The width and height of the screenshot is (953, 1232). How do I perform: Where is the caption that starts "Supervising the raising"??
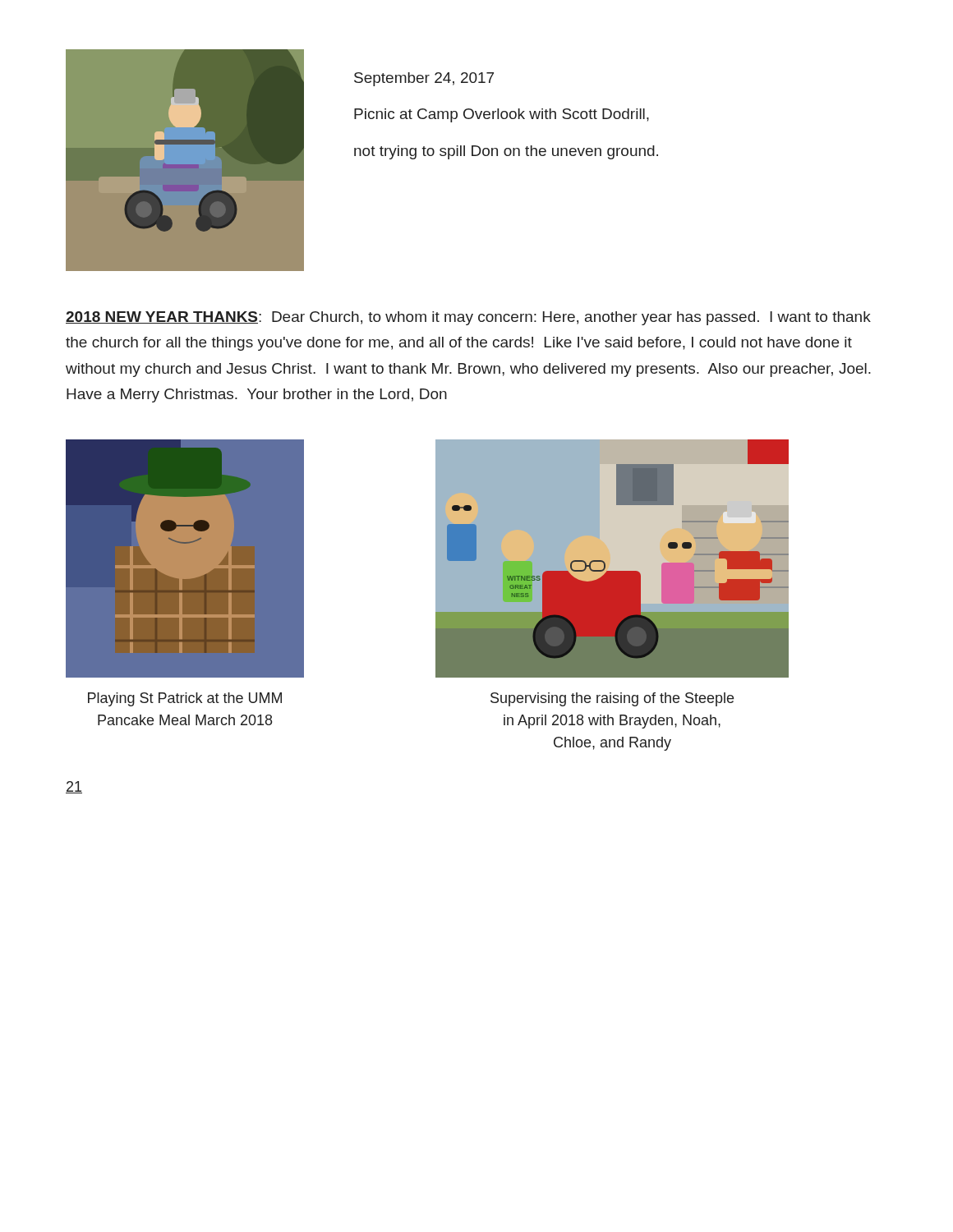[x=612, y=721]
